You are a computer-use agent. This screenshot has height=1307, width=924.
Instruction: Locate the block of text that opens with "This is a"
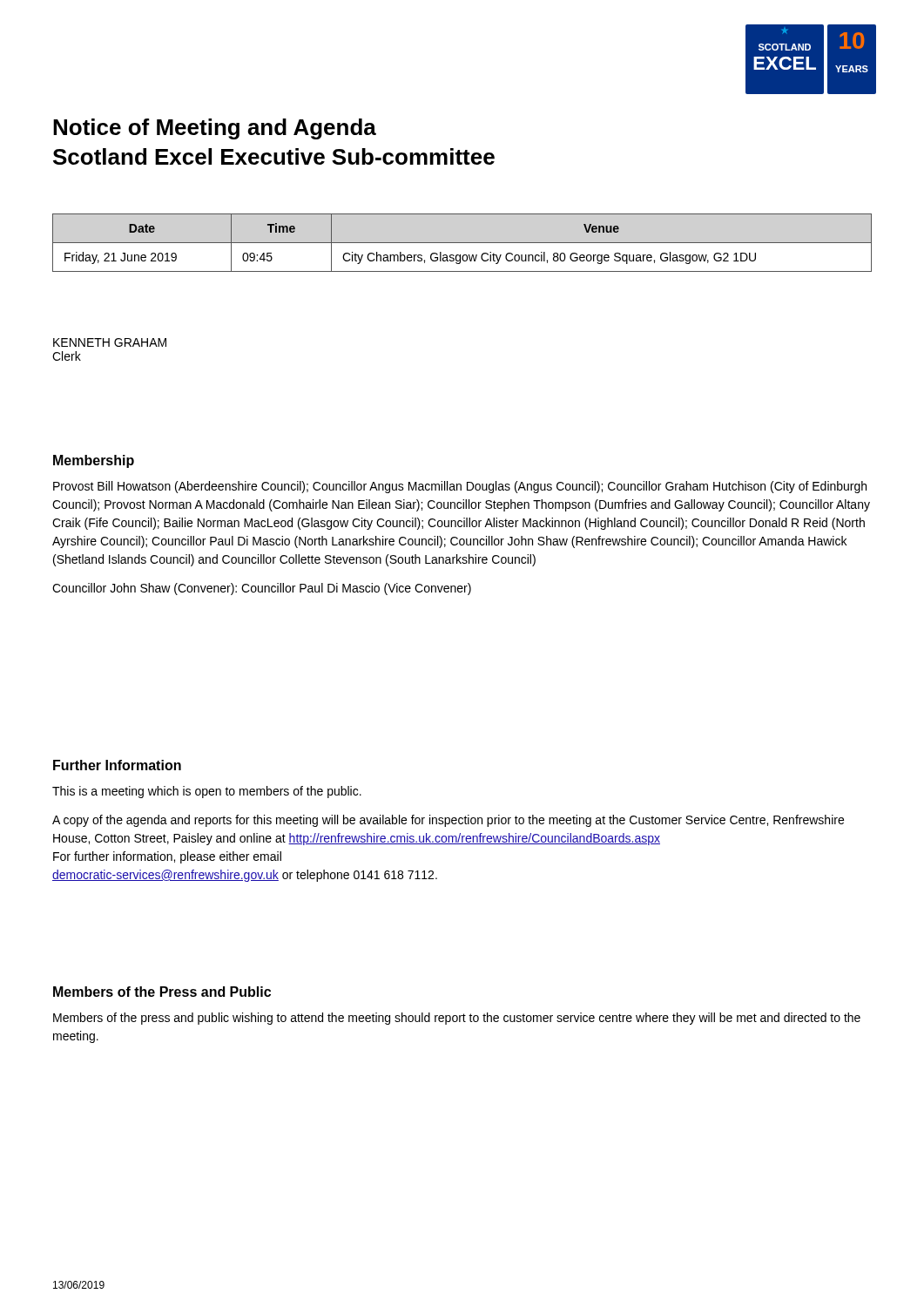click(462, 833)
